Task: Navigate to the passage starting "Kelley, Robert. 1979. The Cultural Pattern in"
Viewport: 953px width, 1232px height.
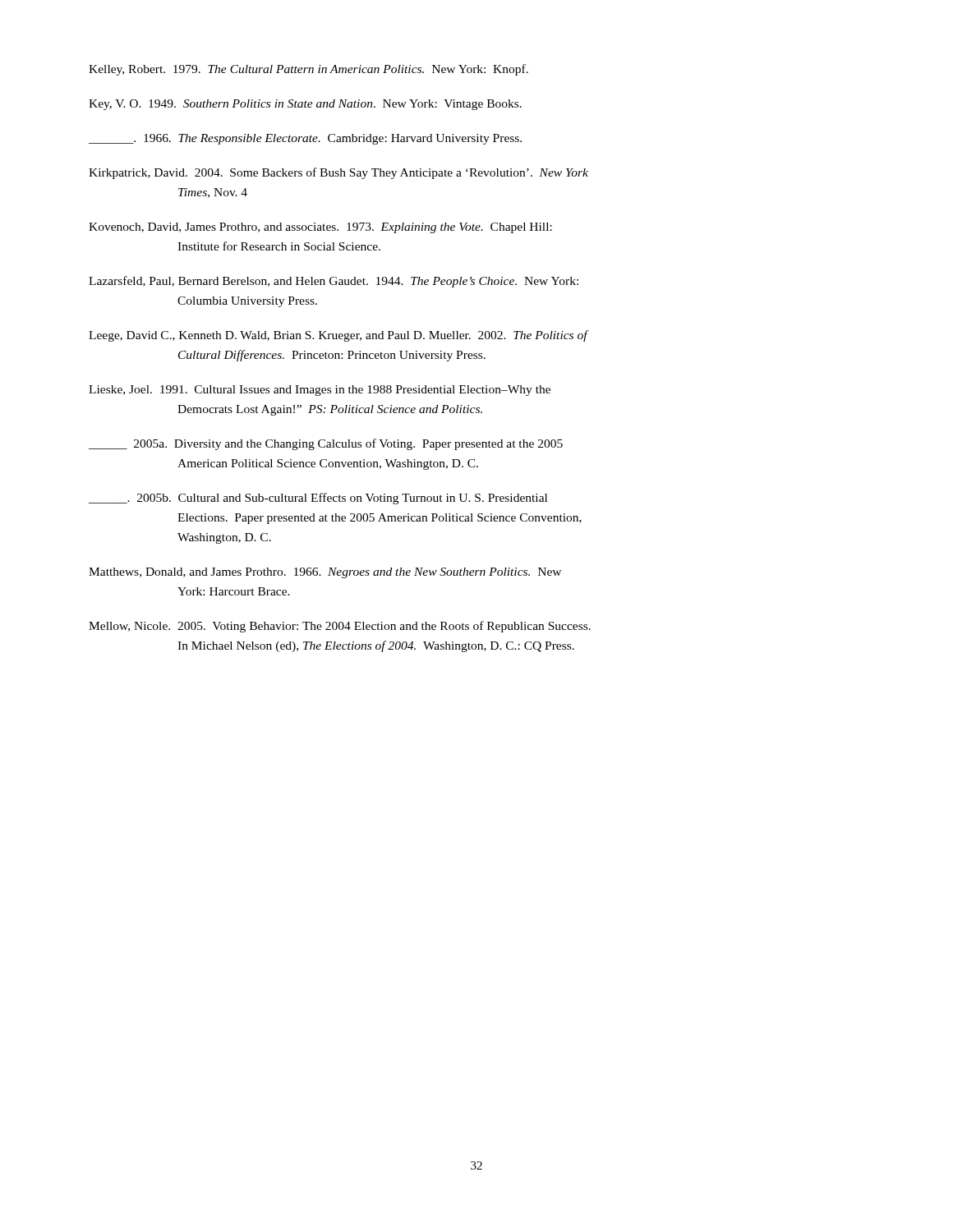Action: 476,69
